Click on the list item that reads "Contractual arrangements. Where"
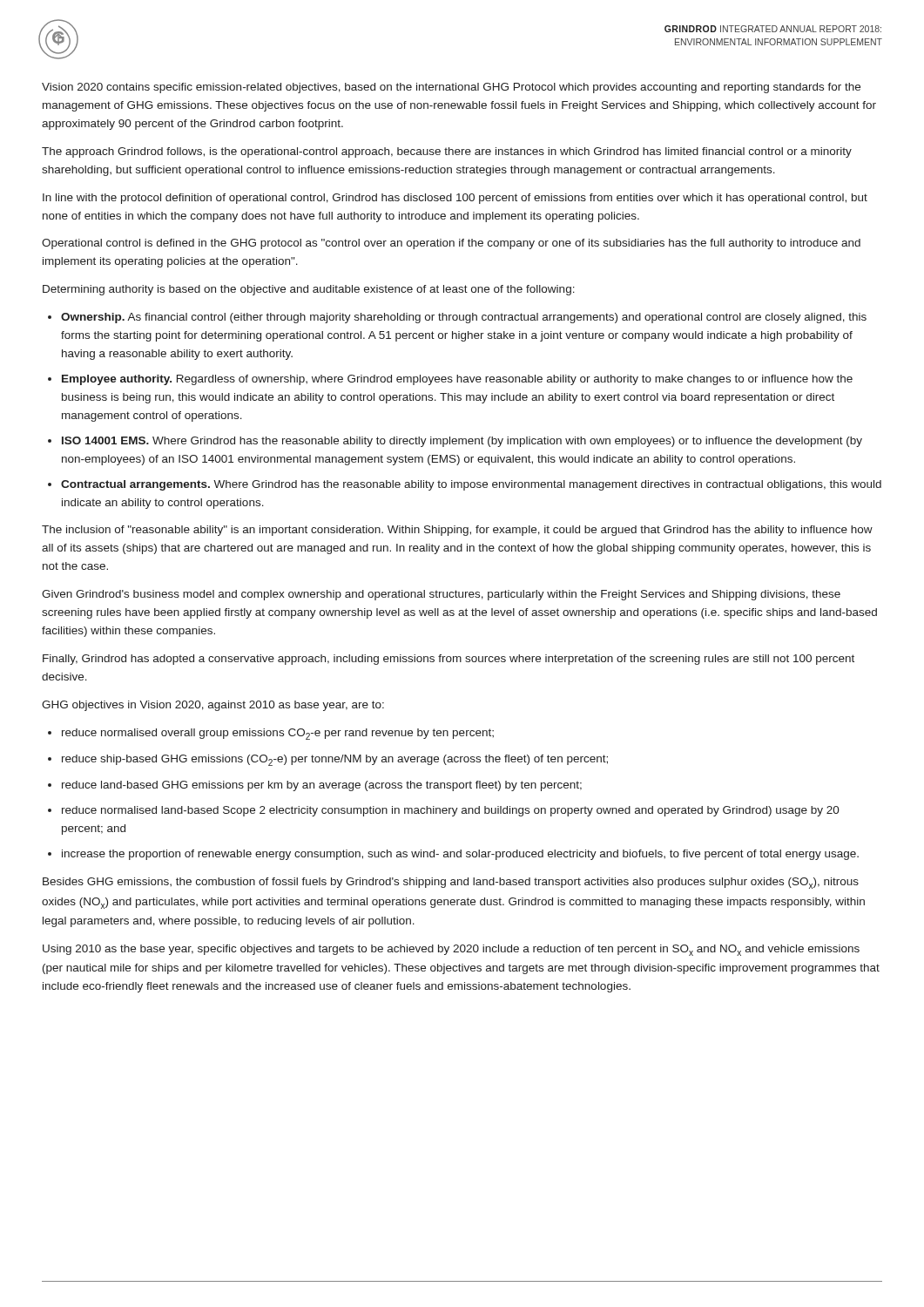Screen dimensions: 1307x924 [x=471, y=493]
